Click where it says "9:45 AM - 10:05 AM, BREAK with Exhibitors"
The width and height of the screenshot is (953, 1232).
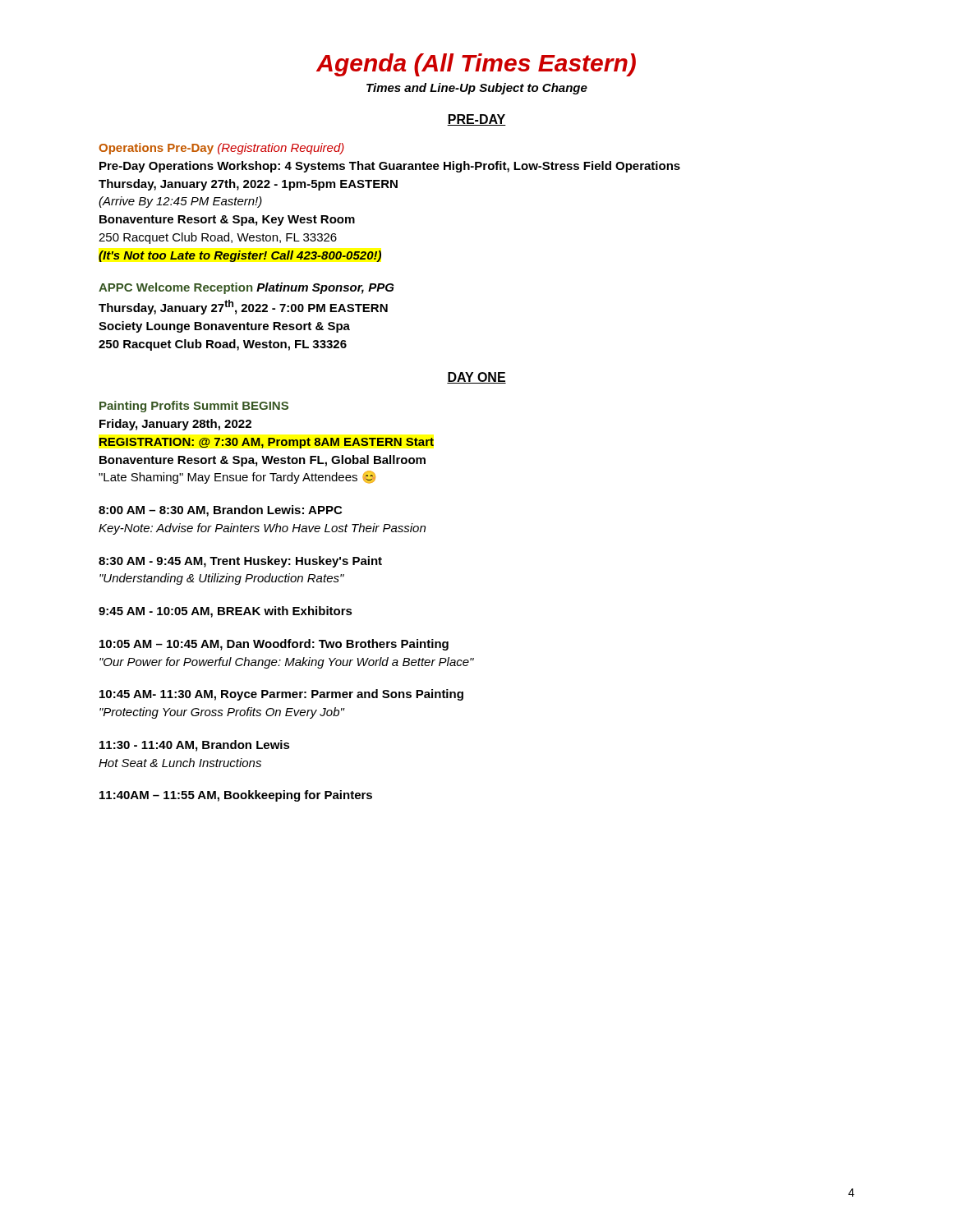(x=226, y=612)
